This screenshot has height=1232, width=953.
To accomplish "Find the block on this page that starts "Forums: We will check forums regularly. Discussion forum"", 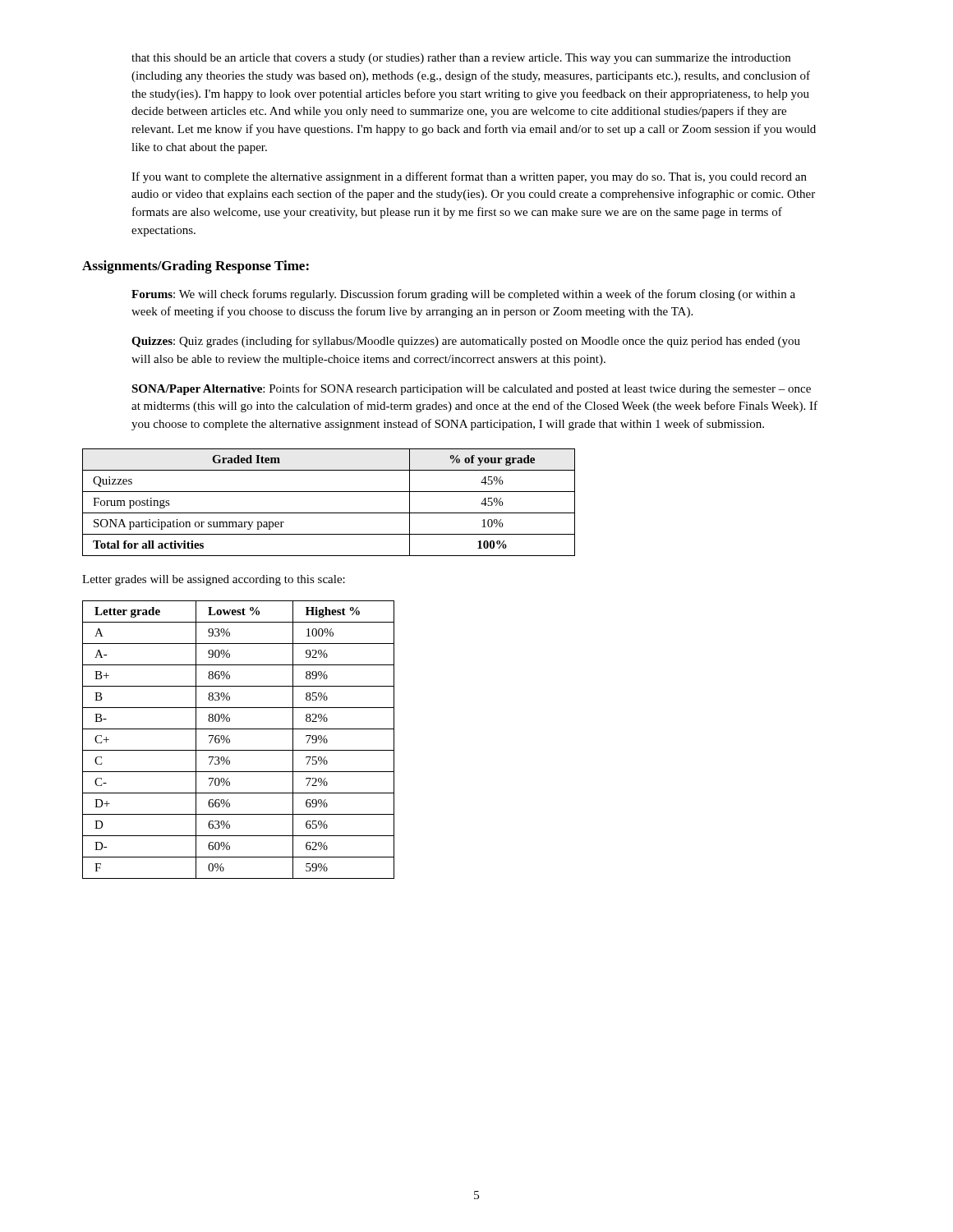I will click(x=476, y=303).
